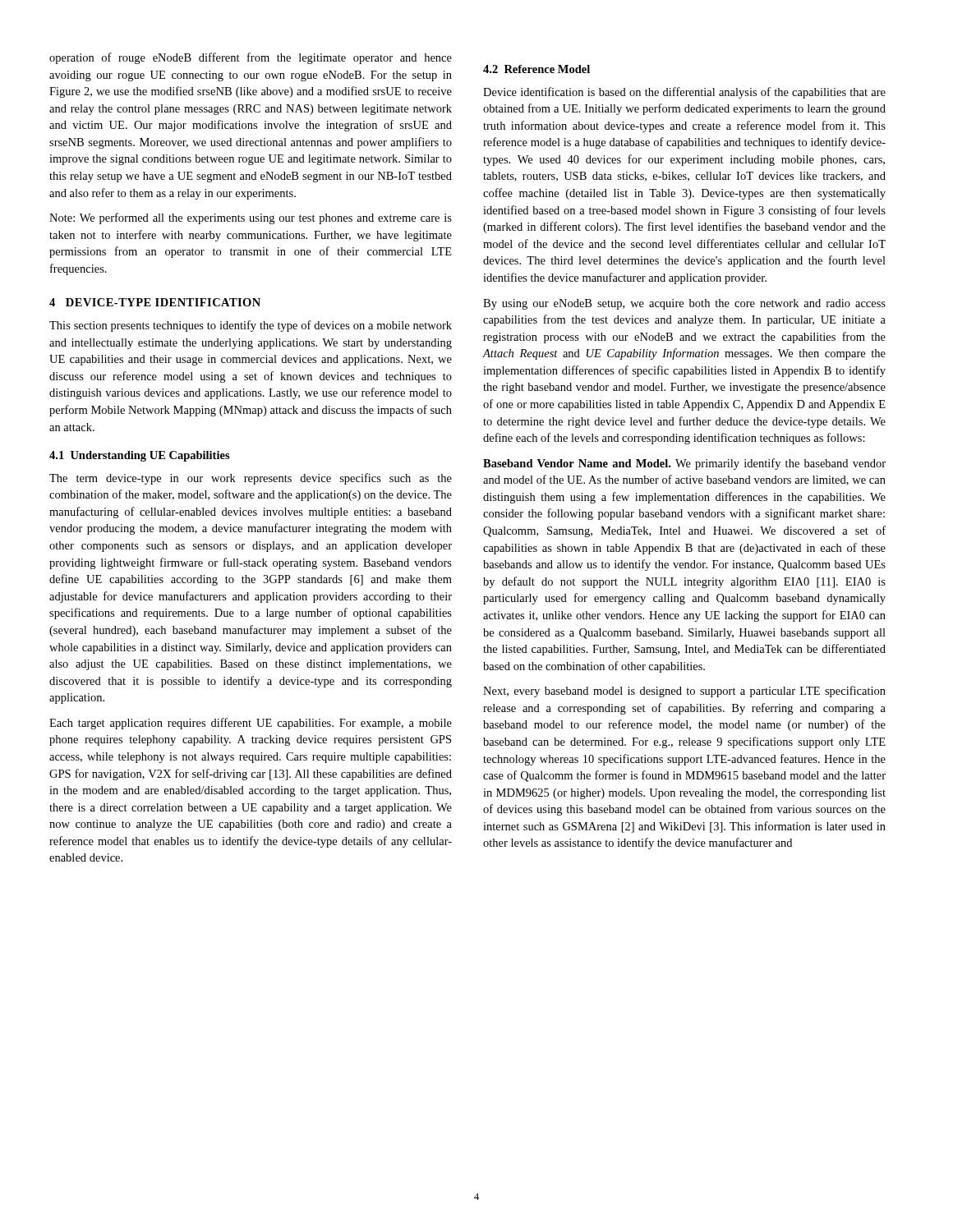Find the block on this page that starts "The term device-type in our"
Viewport: 953px width, 1232px height.
pyautogui.click(x=251, y=588)
